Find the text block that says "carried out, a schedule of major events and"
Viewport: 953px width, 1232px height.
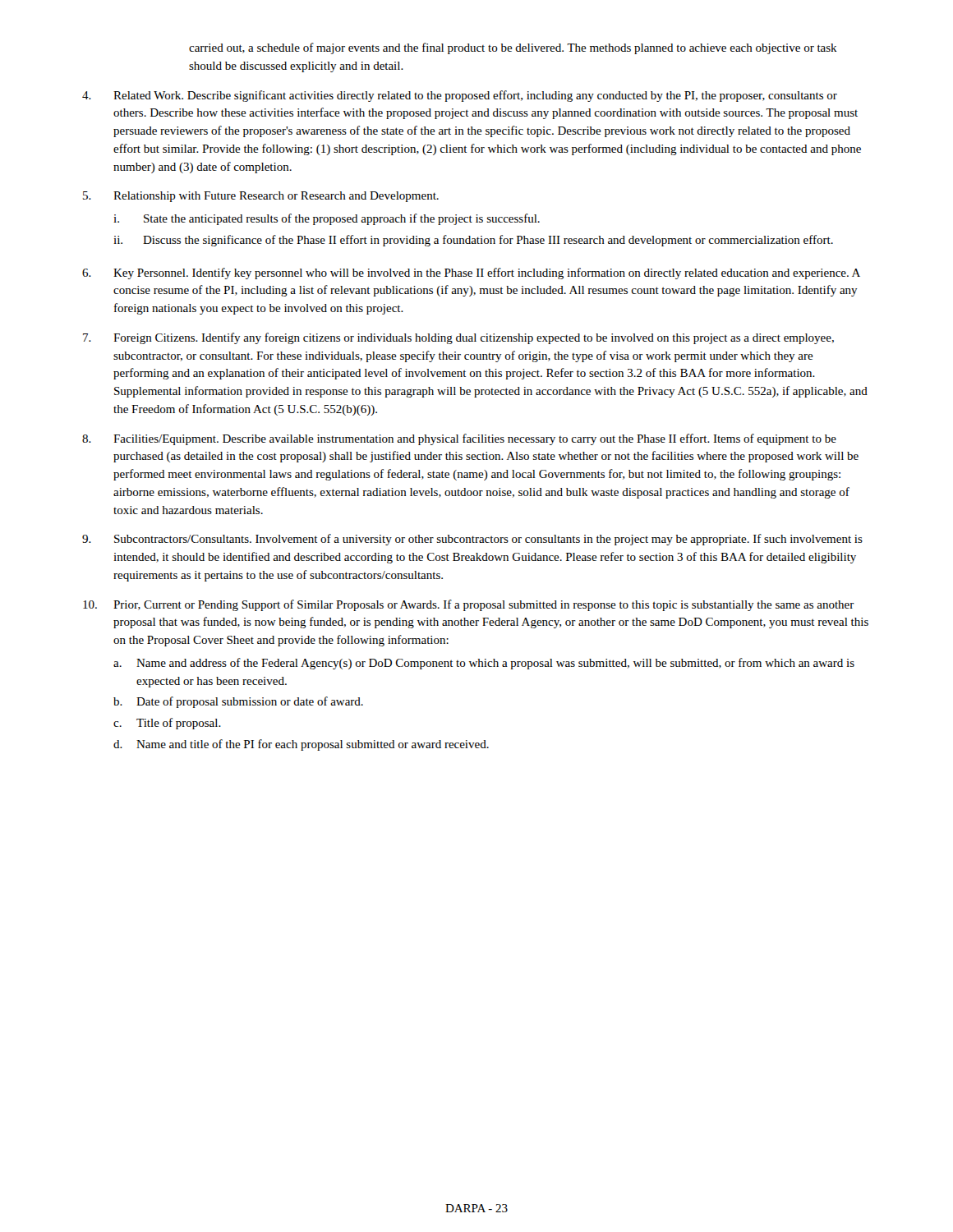pos(530,57)
